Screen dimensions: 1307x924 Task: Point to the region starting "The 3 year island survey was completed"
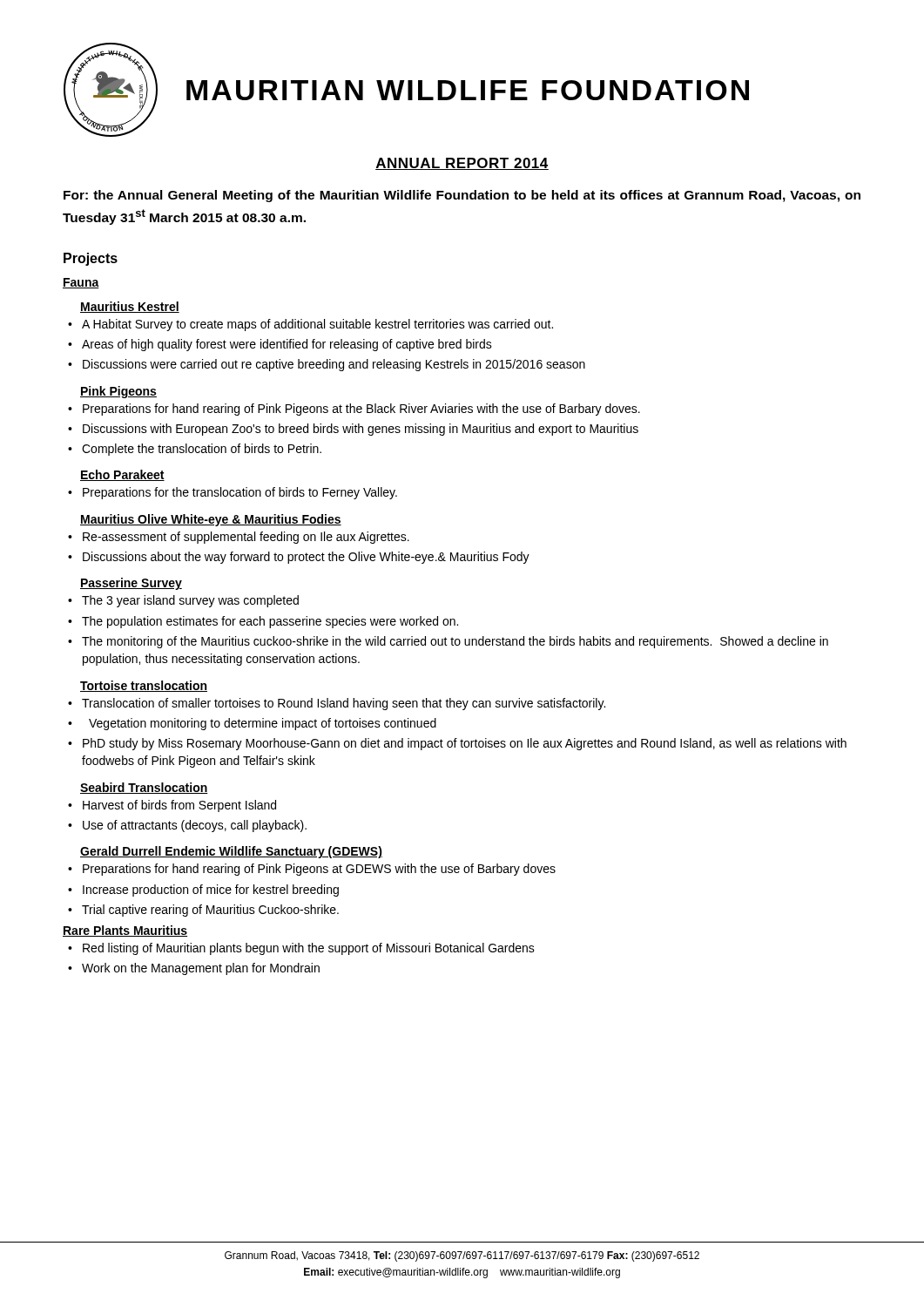pos(191,601)
